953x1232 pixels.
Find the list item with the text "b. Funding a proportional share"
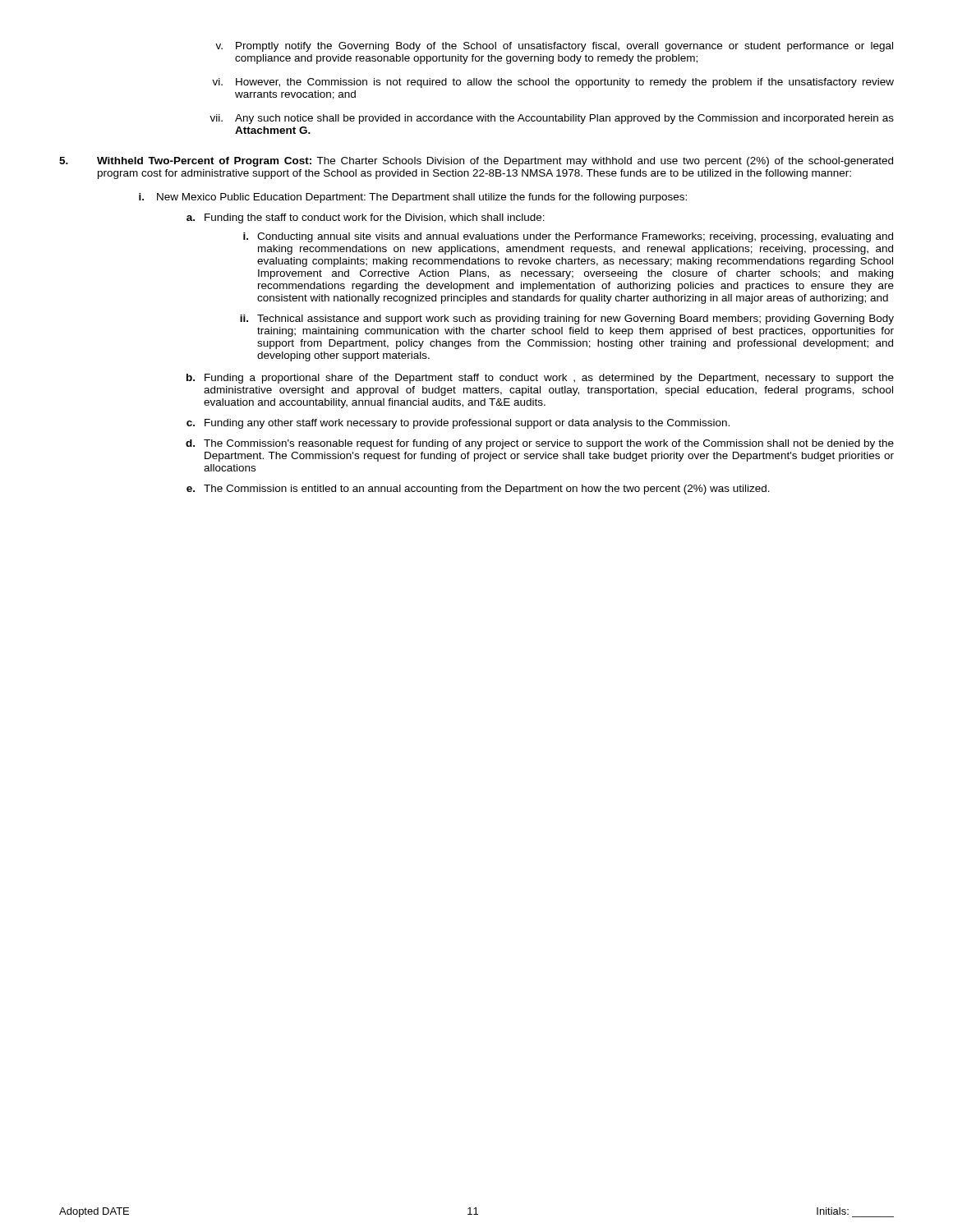530,390
